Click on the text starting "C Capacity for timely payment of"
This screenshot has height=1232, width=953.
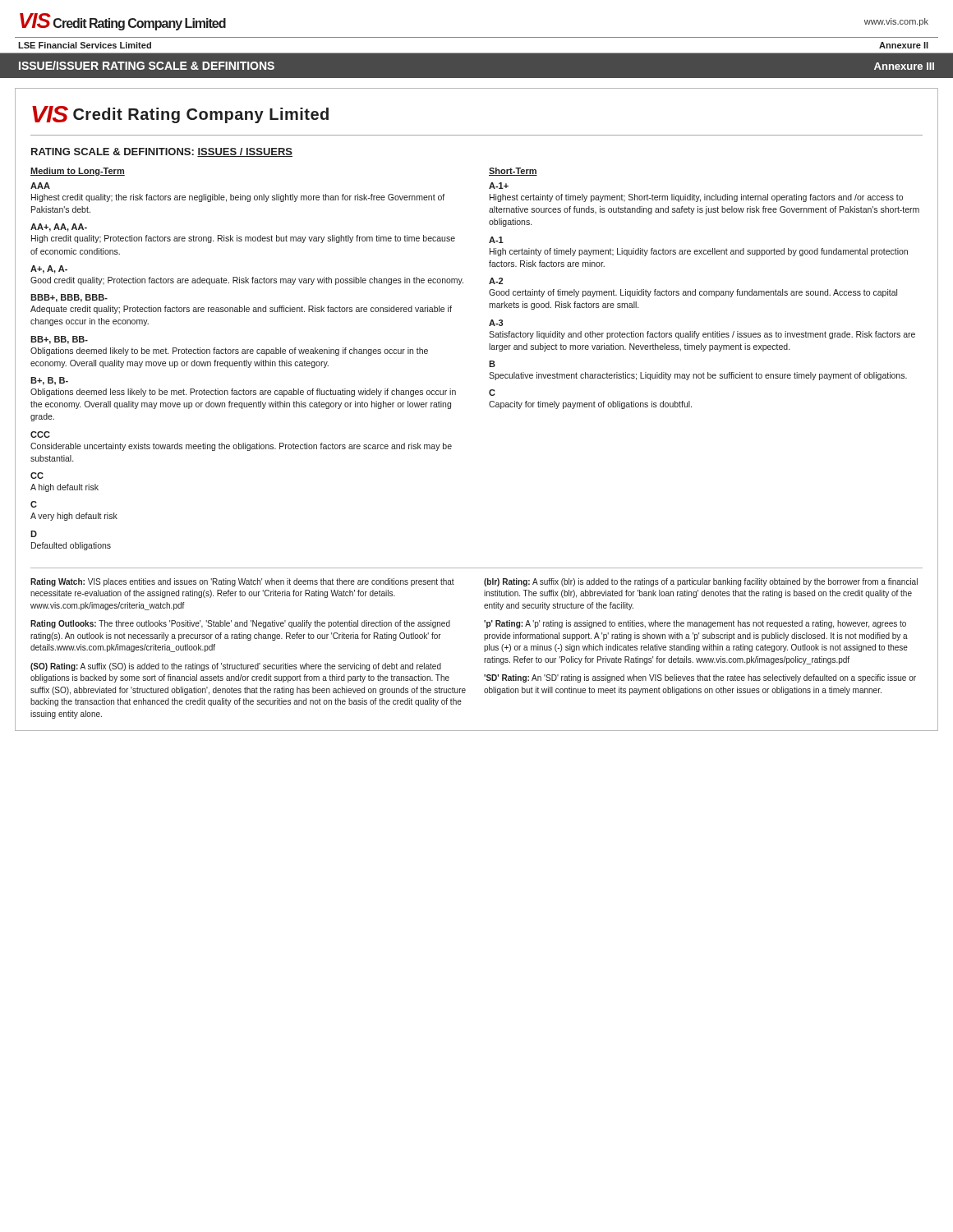pos(492,393)
